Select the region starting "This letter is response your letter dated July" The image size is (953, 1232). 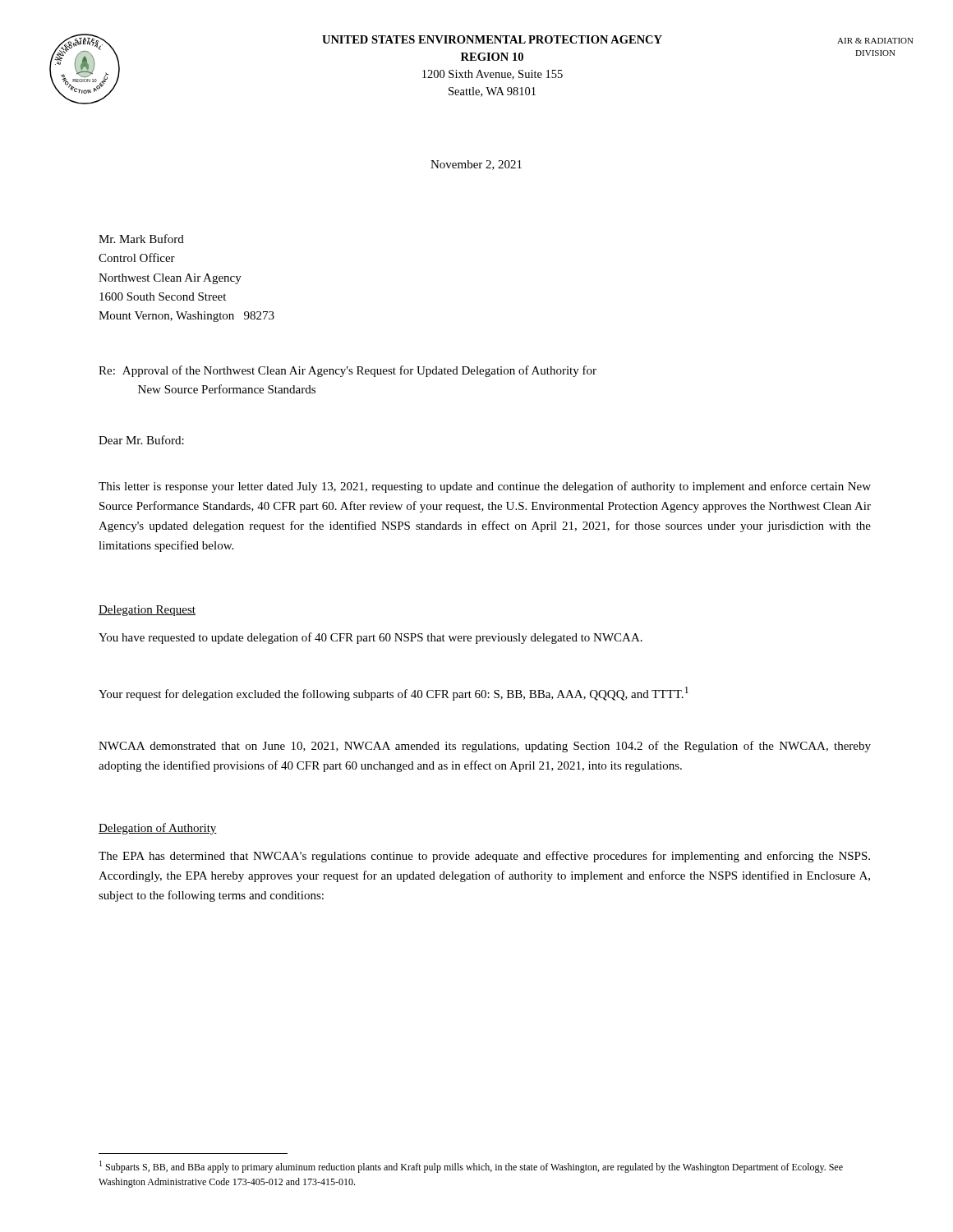(485, 516)
